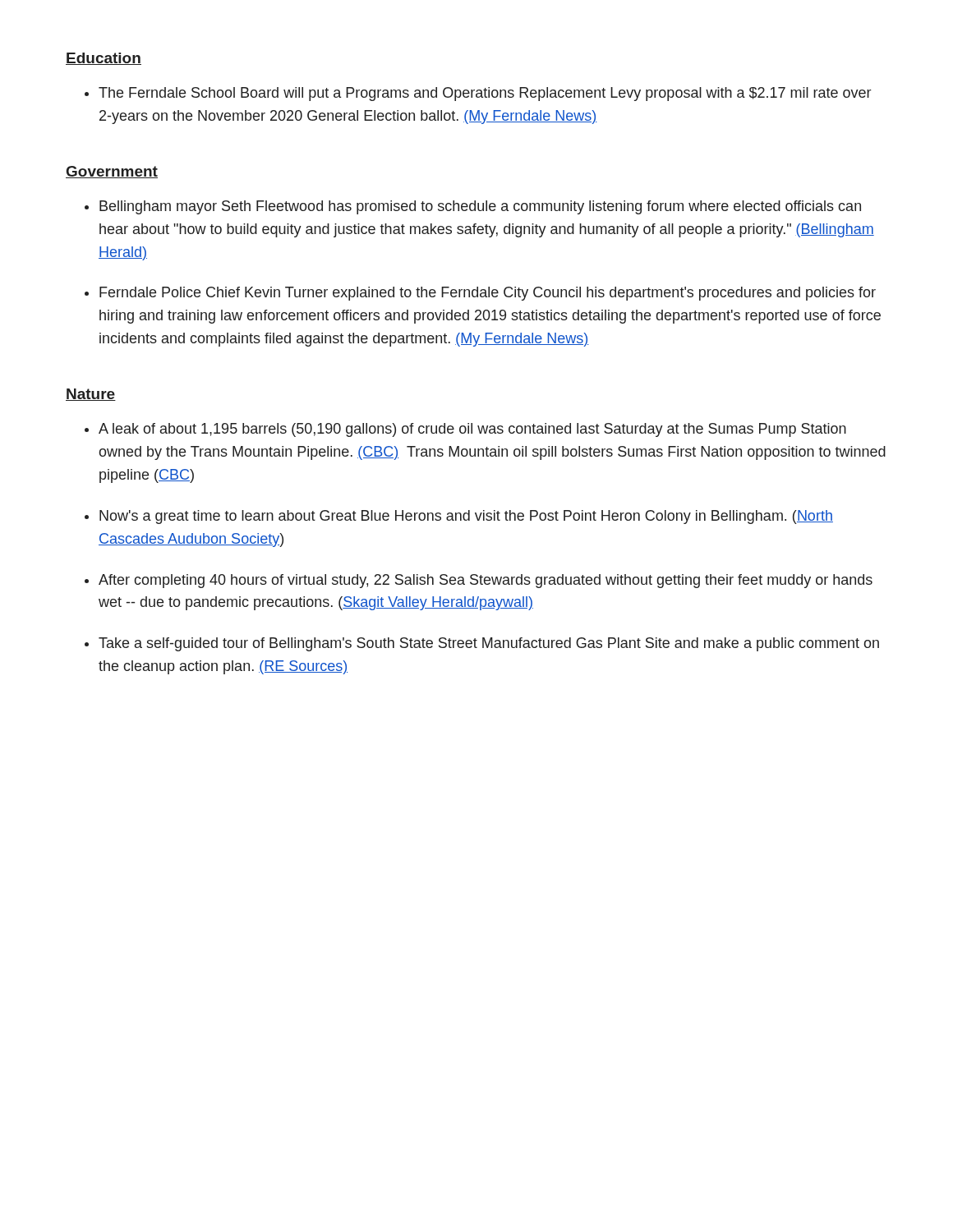Select the list item that says "After completing 40 hours of"

(493, 592)
